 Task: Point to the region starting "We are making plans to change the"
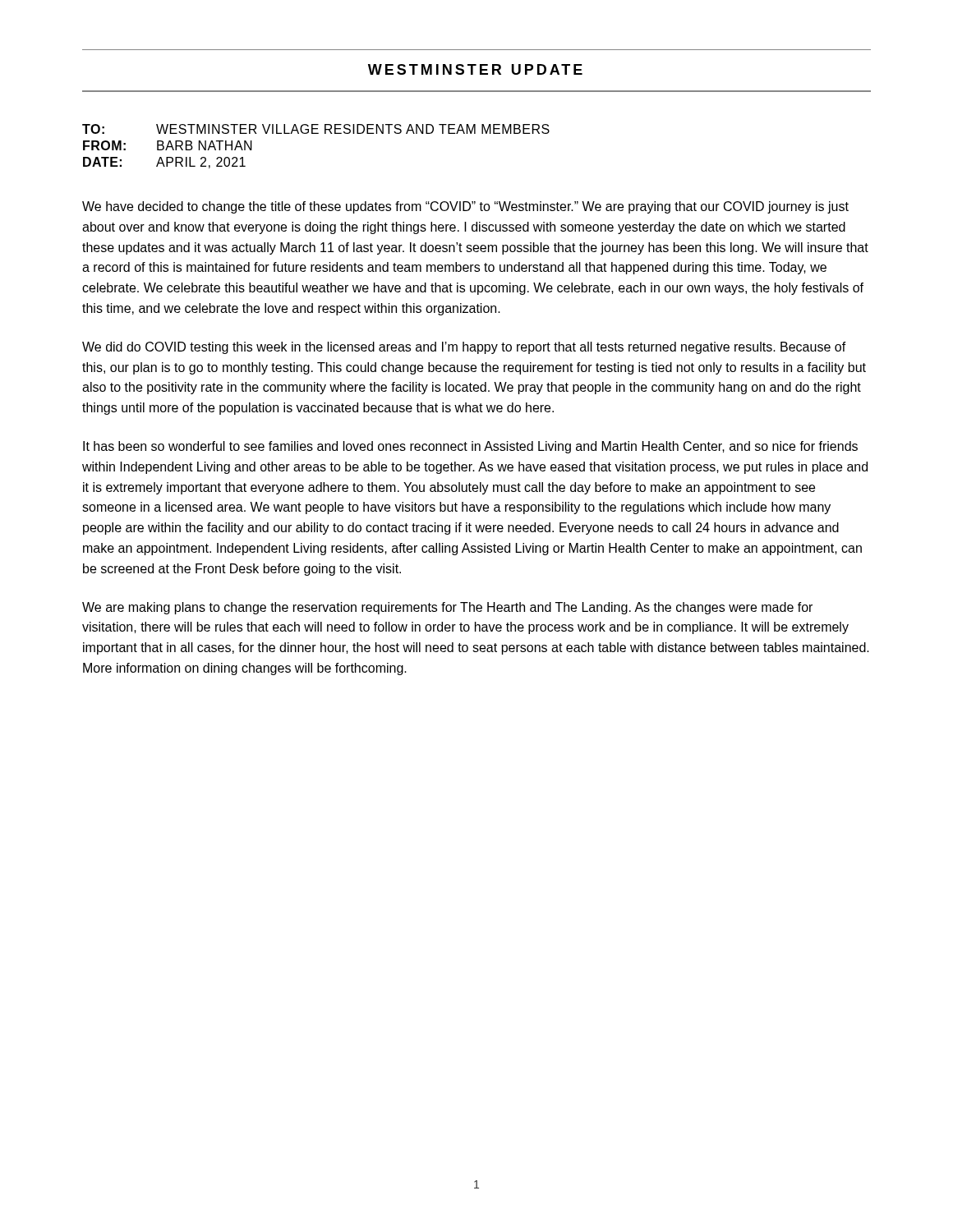click(476, 638)
